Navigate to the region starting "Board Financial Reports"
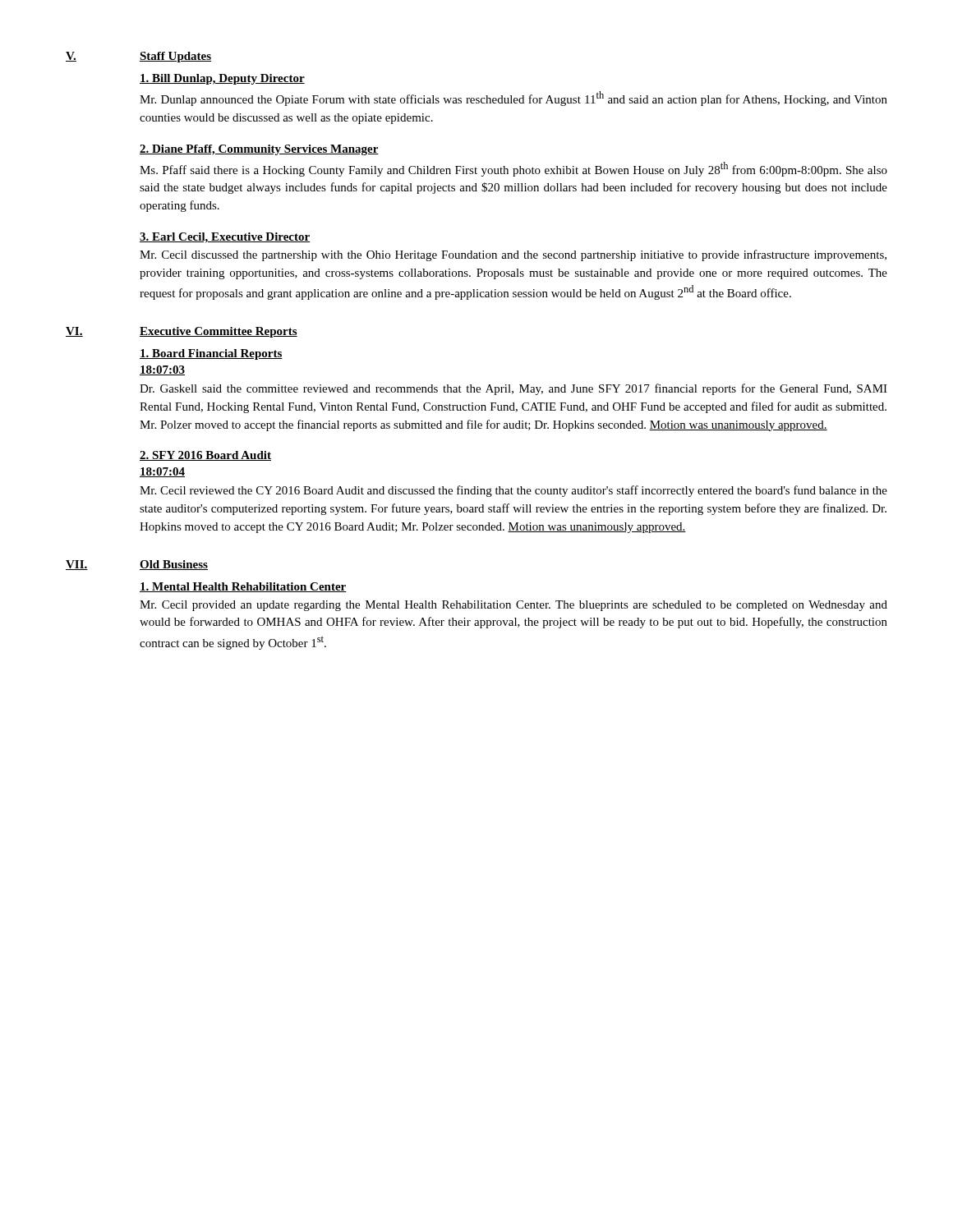This screenshot has width=953, height=1232. [513, 390]
